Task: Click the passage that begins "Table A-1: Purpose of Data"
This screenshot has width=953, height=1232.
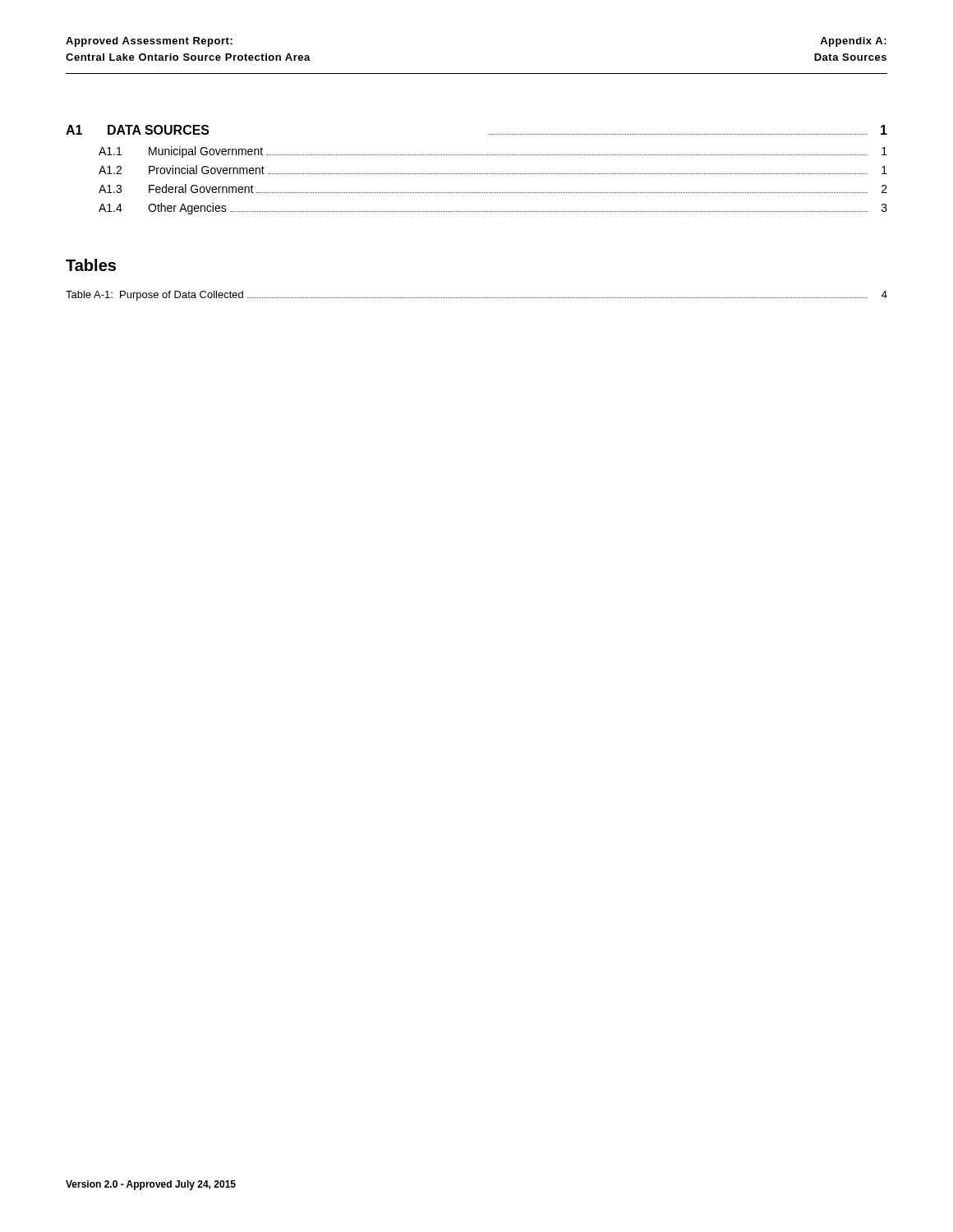Action: (x=476, y=294)
